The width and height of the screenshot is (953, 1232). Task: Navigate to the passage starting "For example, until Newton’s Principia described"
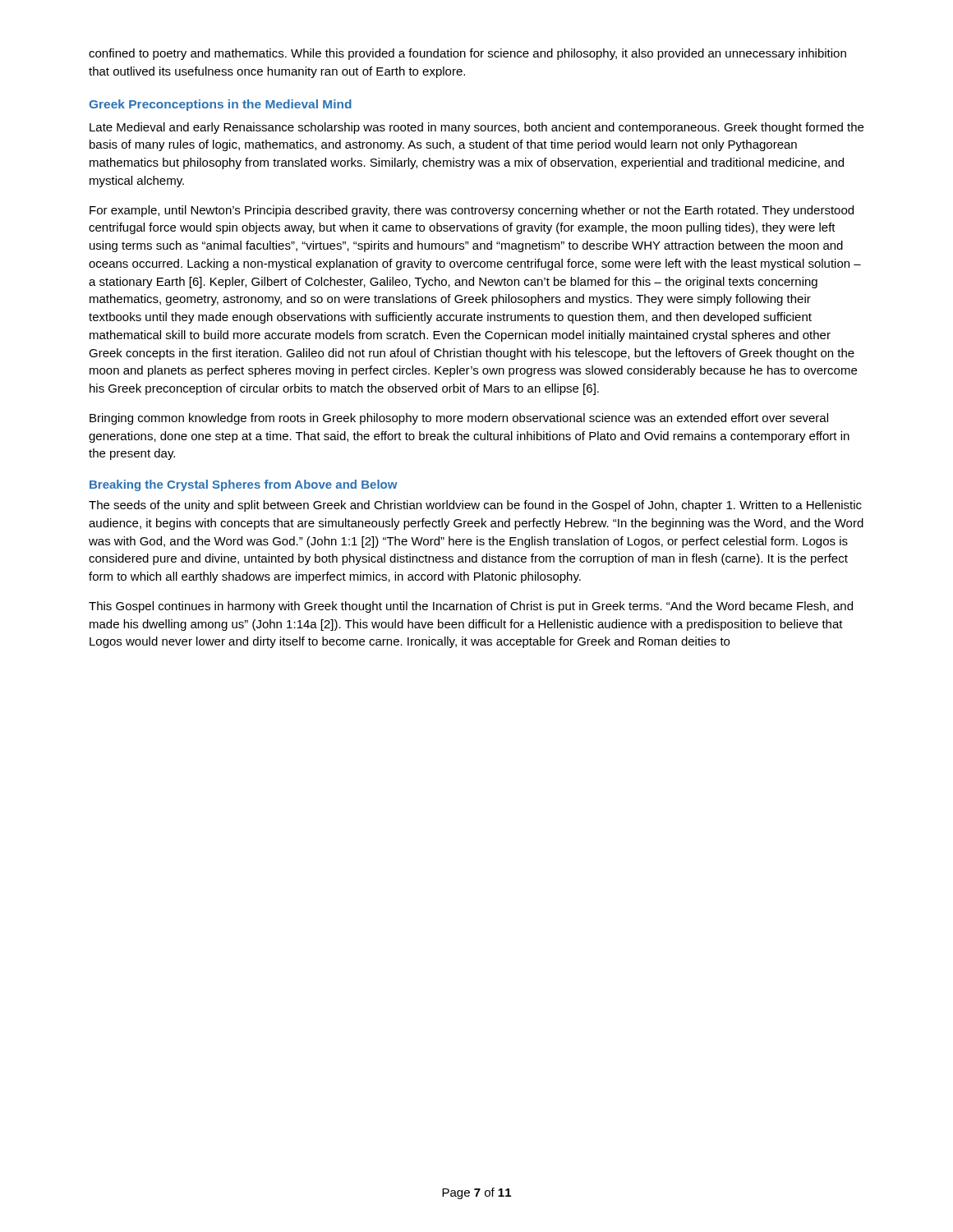[x=475, y=299]
